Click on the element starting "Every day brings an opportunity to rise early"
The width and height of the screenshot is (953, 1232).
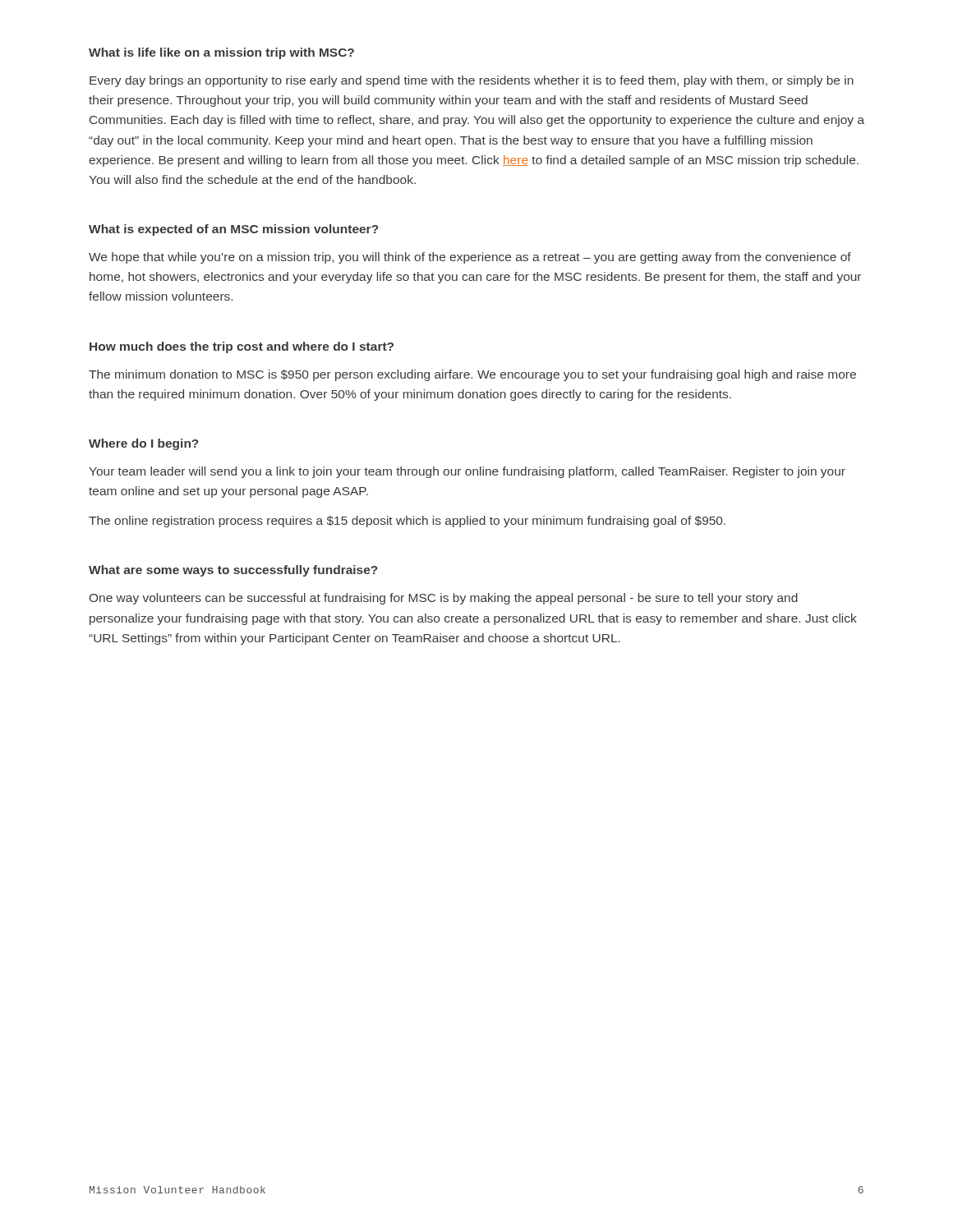point(476,130)
